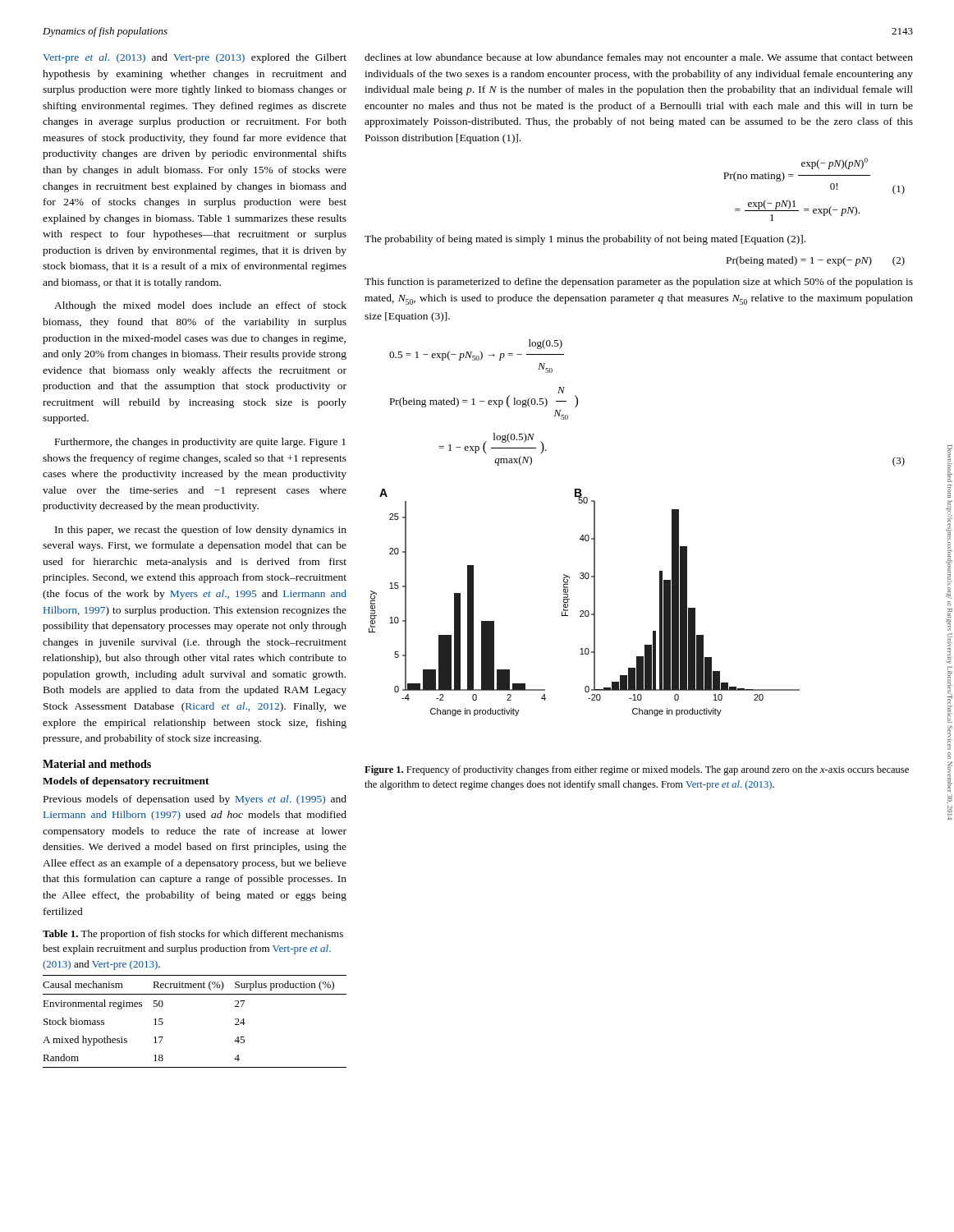Find the table that mentions "Surplus production (%)"
Viewport: 954px width, 1232px height.
(x=195, y=1021)
